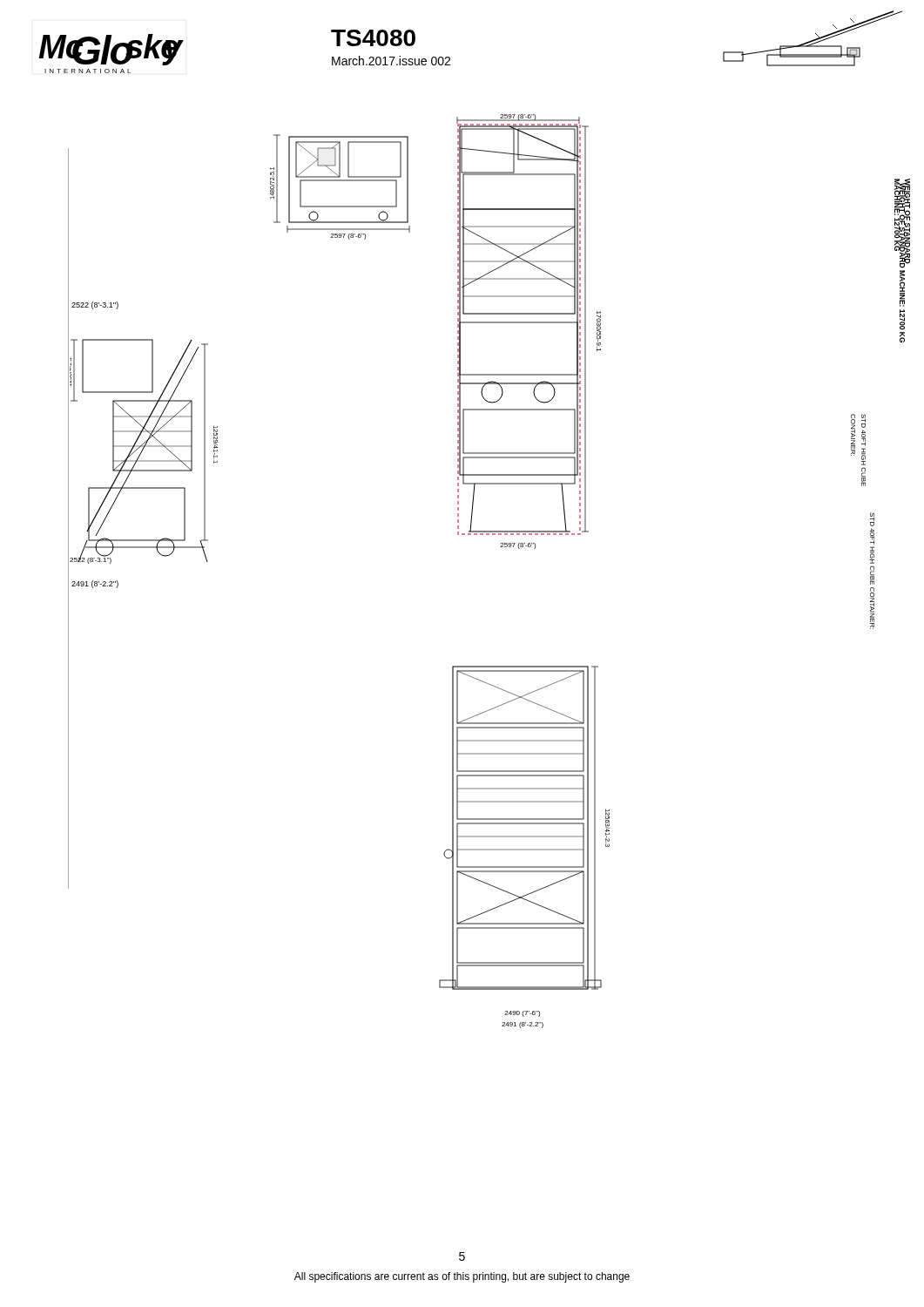The image size is (924, 1307).
Task: Click where it says "March.2017.issue 002"
Action: tap(391, 61)
